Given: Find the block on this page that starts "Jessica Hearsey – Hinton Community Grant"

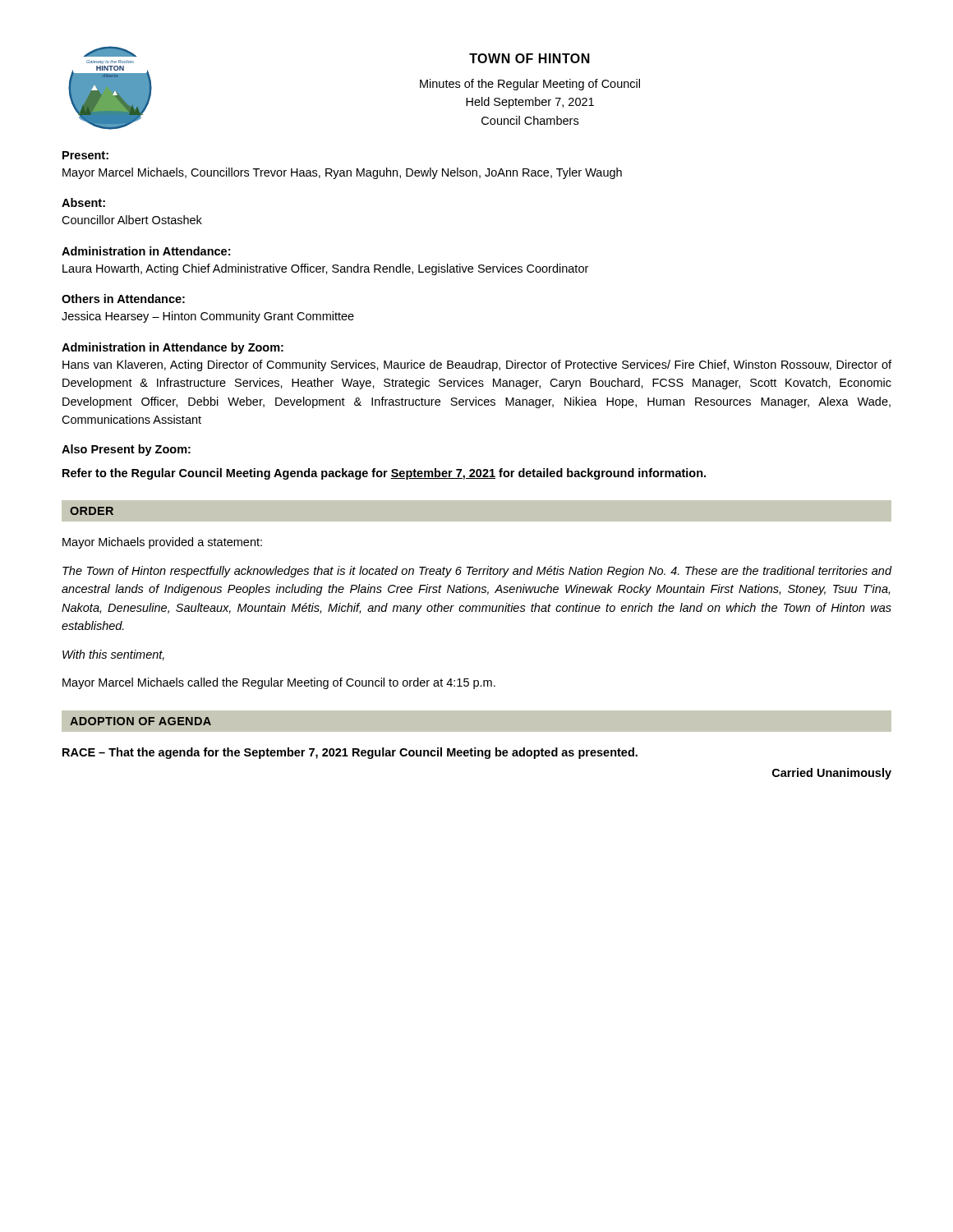Looking at the screenshot, I should click(208, 317).
